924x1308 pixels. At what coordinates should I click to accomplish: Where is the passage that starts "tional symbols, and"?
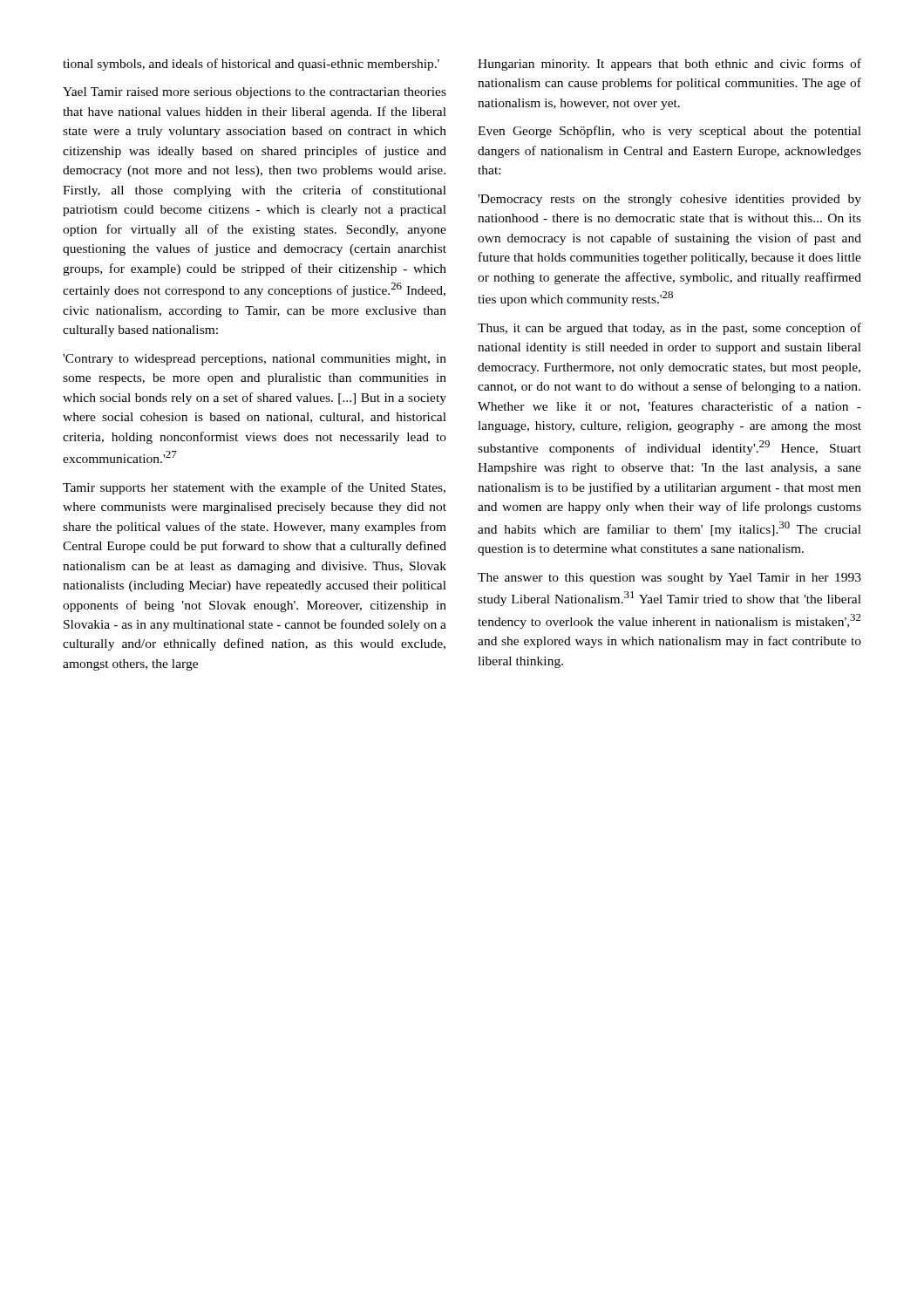[x=255, y=364]
